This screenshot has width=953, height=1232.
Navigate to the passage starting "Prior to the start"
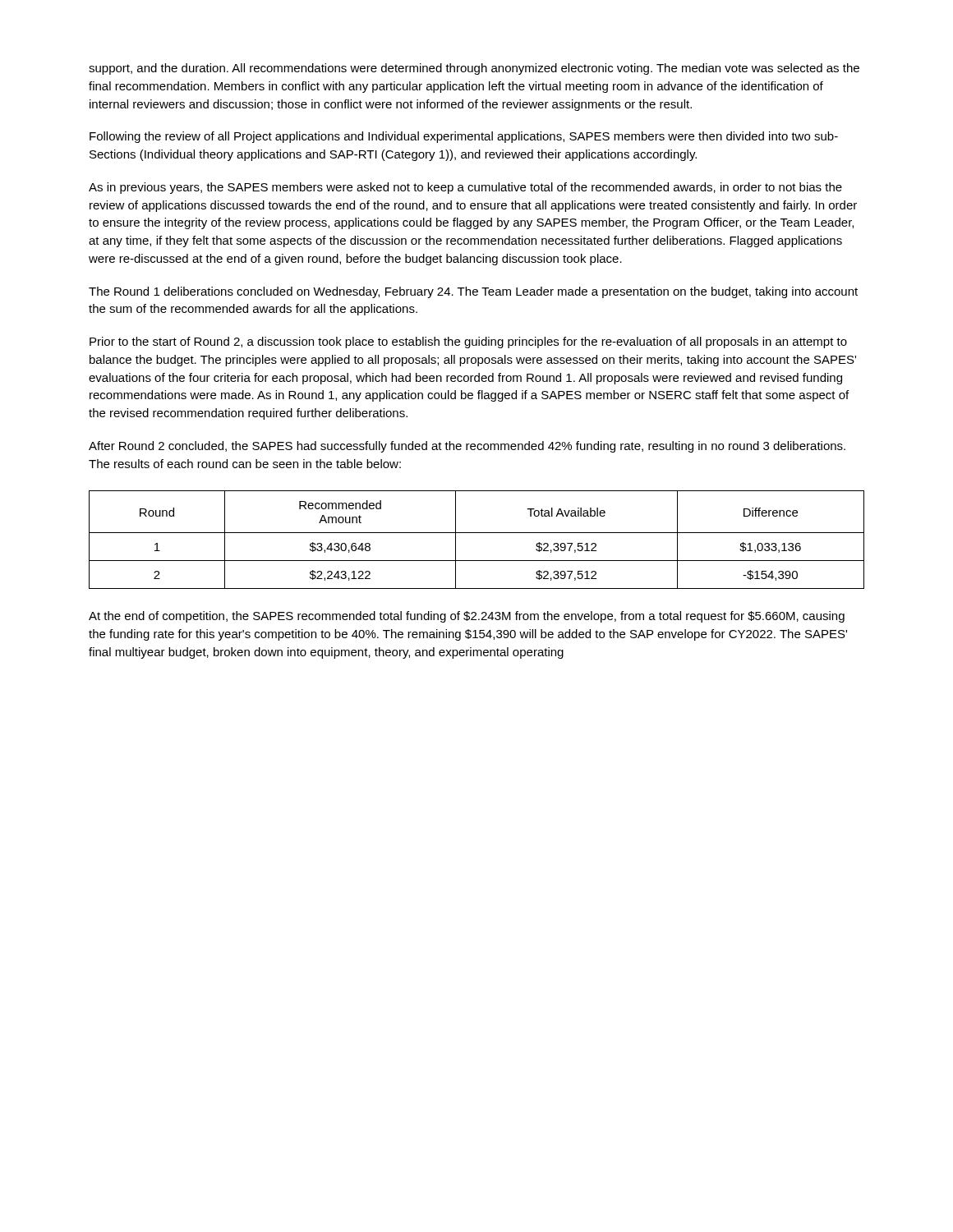click(x=473, y=377)
